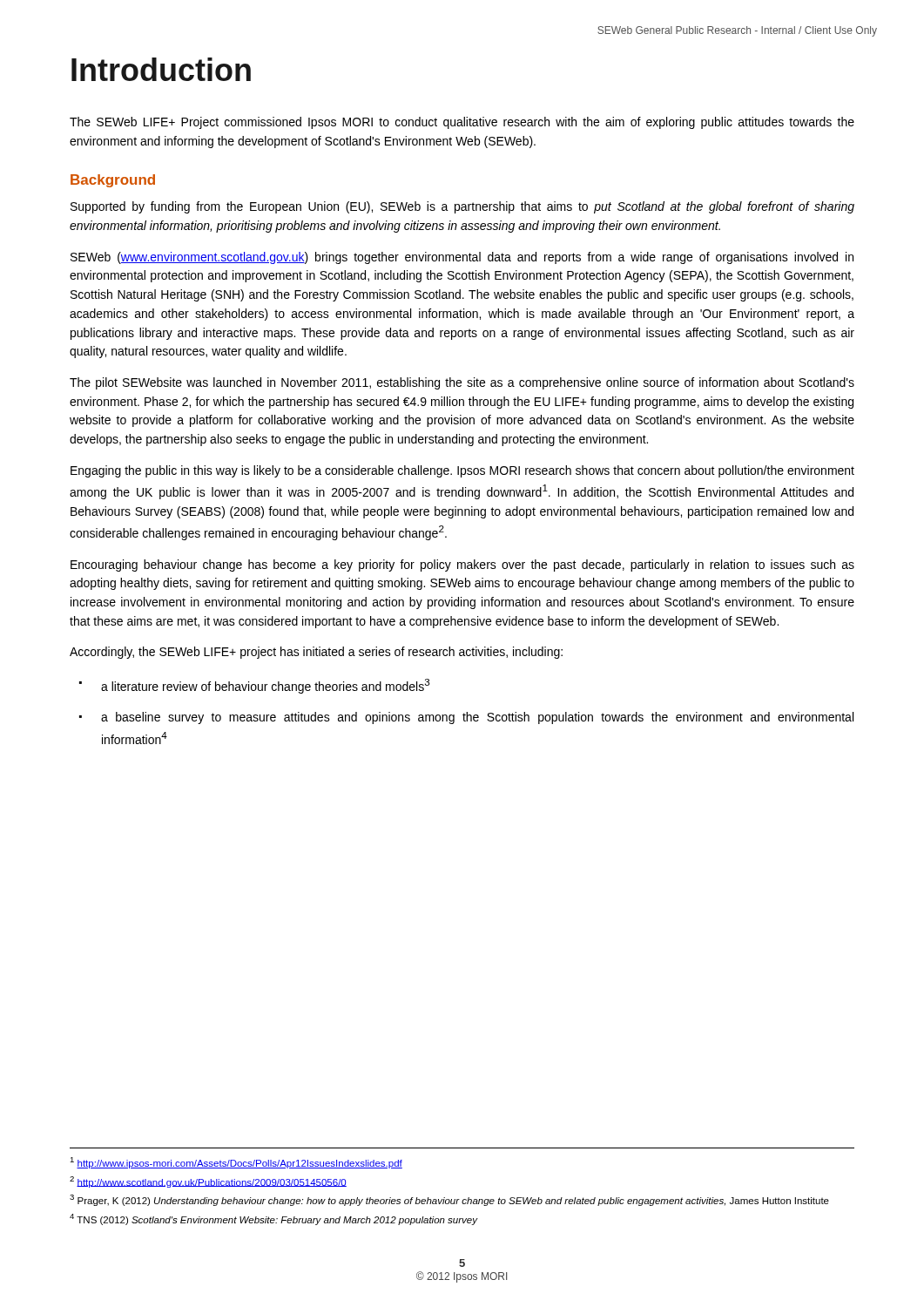Click on the text block with the text "Engaging the public"
Image resolution: width=924 pixels, height=1307 pixels.
tap(462, 502)
